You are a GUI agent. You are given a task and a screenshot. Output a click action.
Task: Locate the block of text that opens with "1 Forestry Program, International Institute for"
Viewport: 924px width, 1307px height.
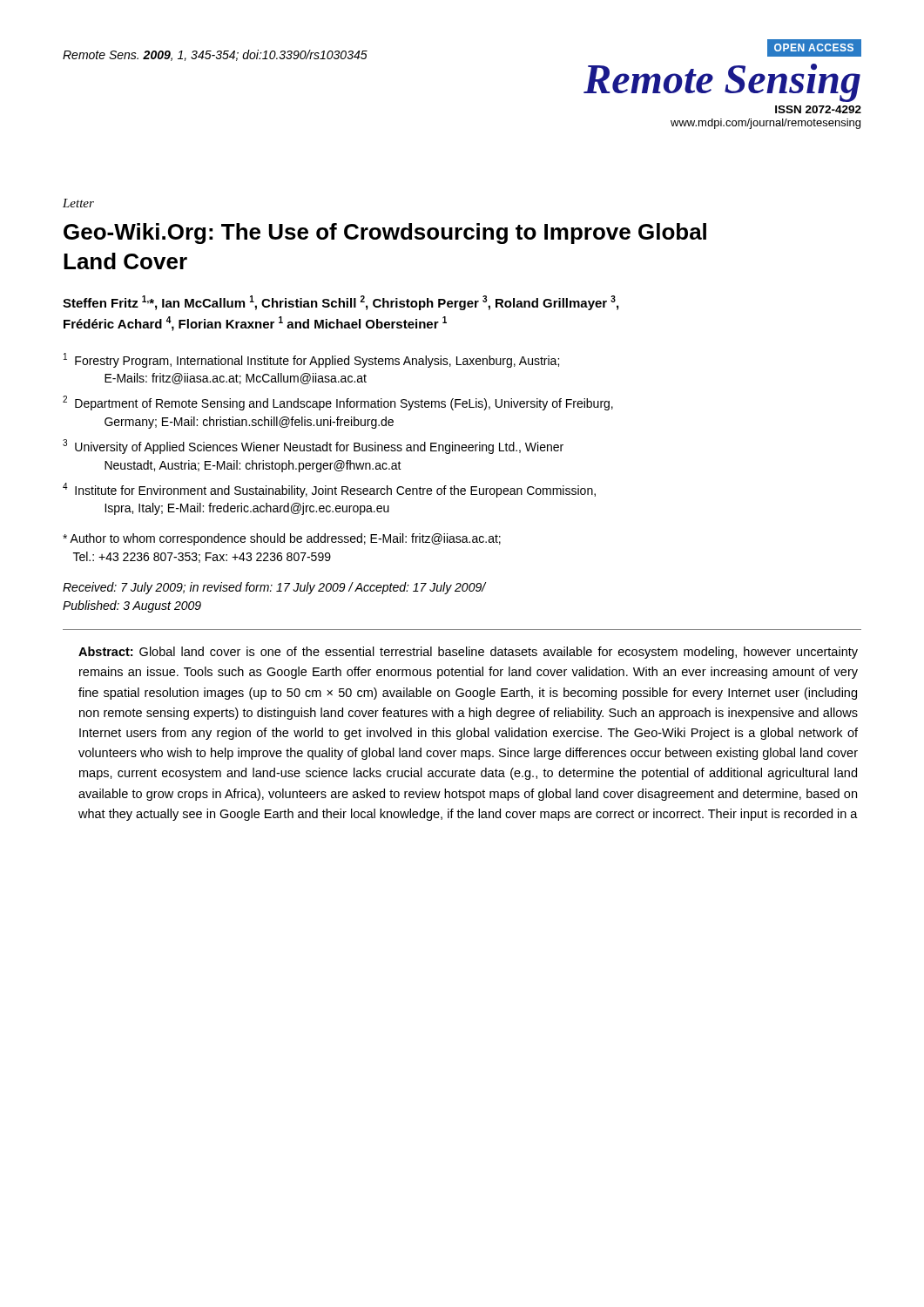311,369
